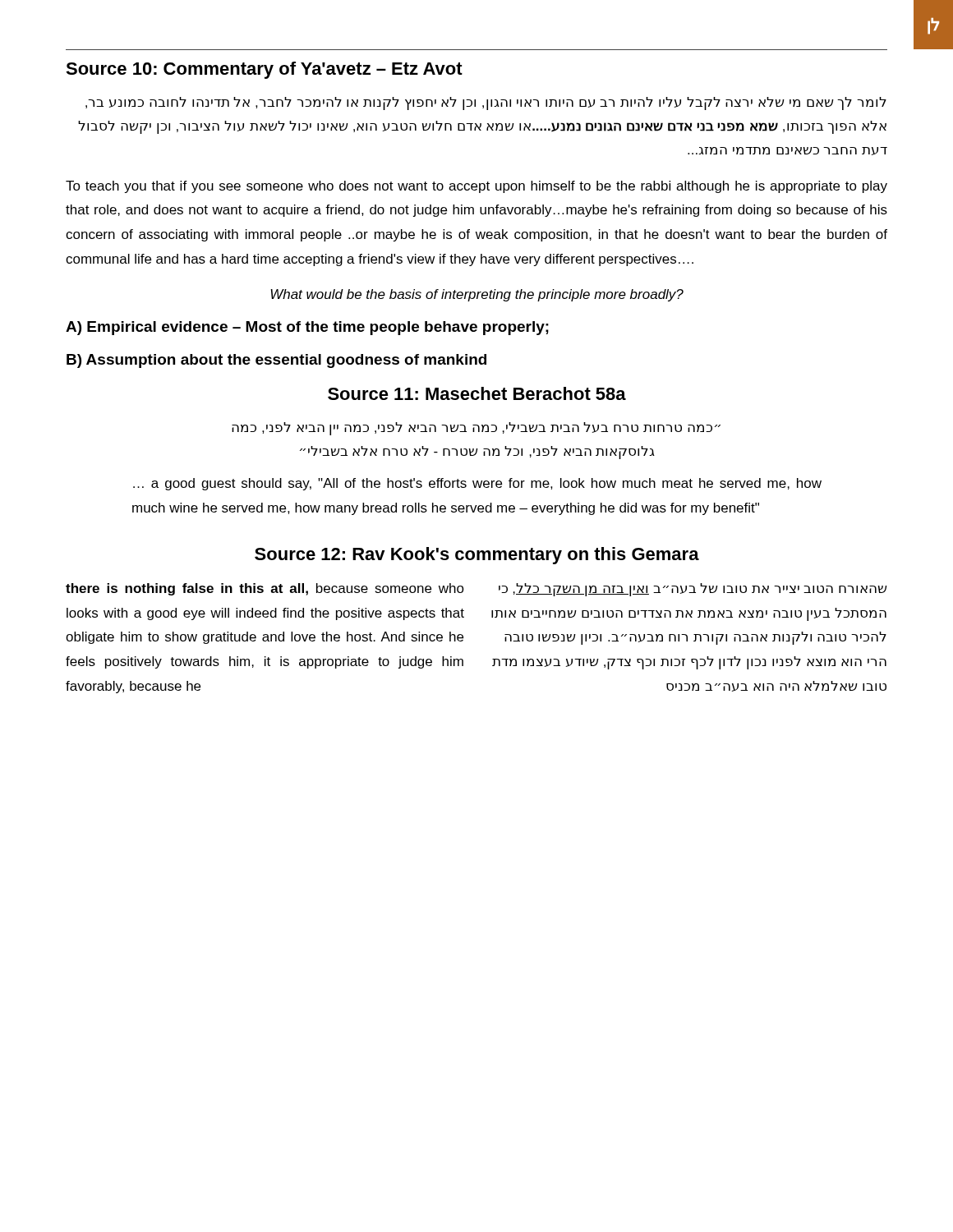Click on the passage starting "Source 11: Masechet Berachot 58a"
This screenshot has width=953, height=1232.
[x=476, y=394]
